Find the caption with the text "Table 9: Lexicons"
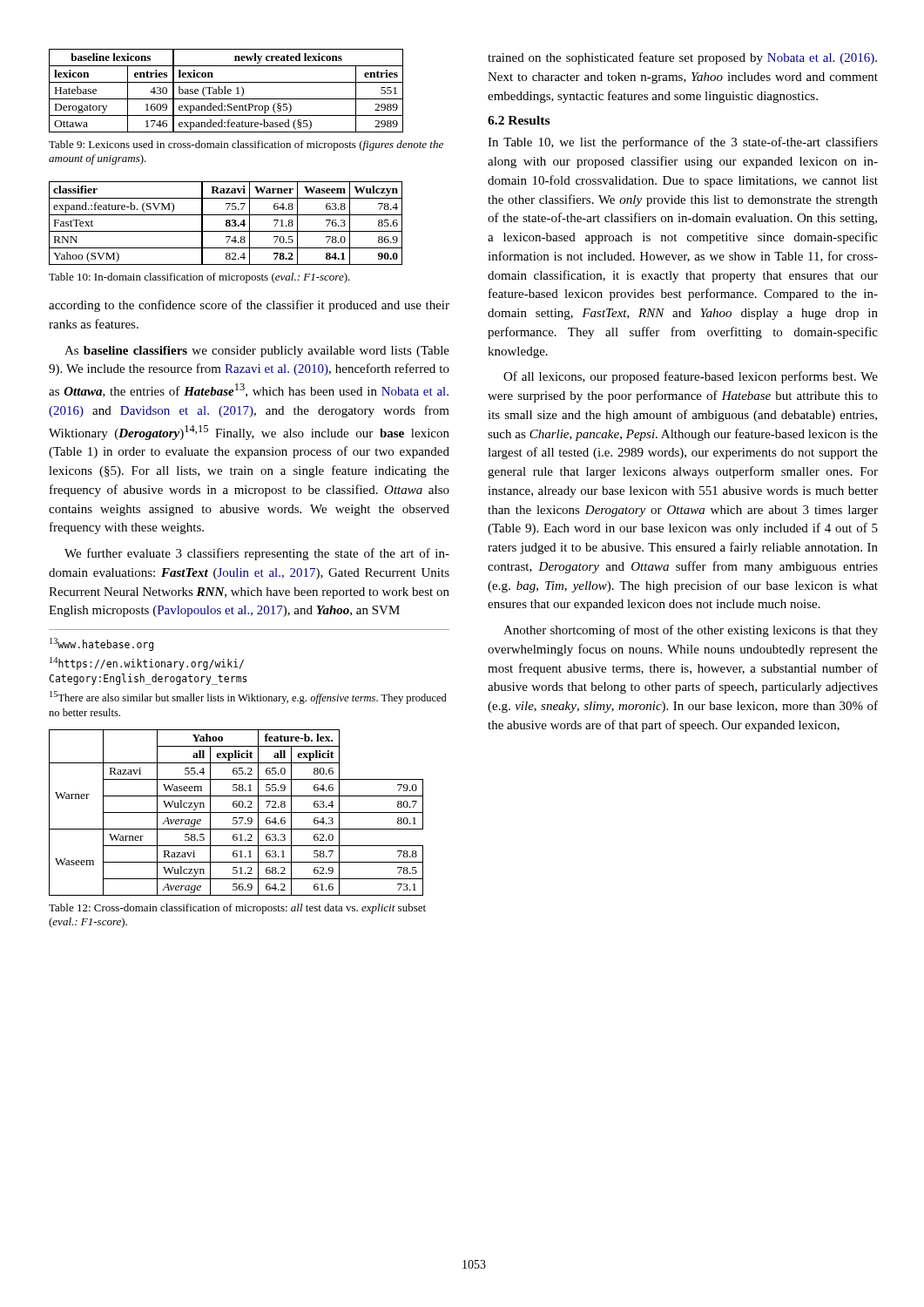 (x=246, y=151)
